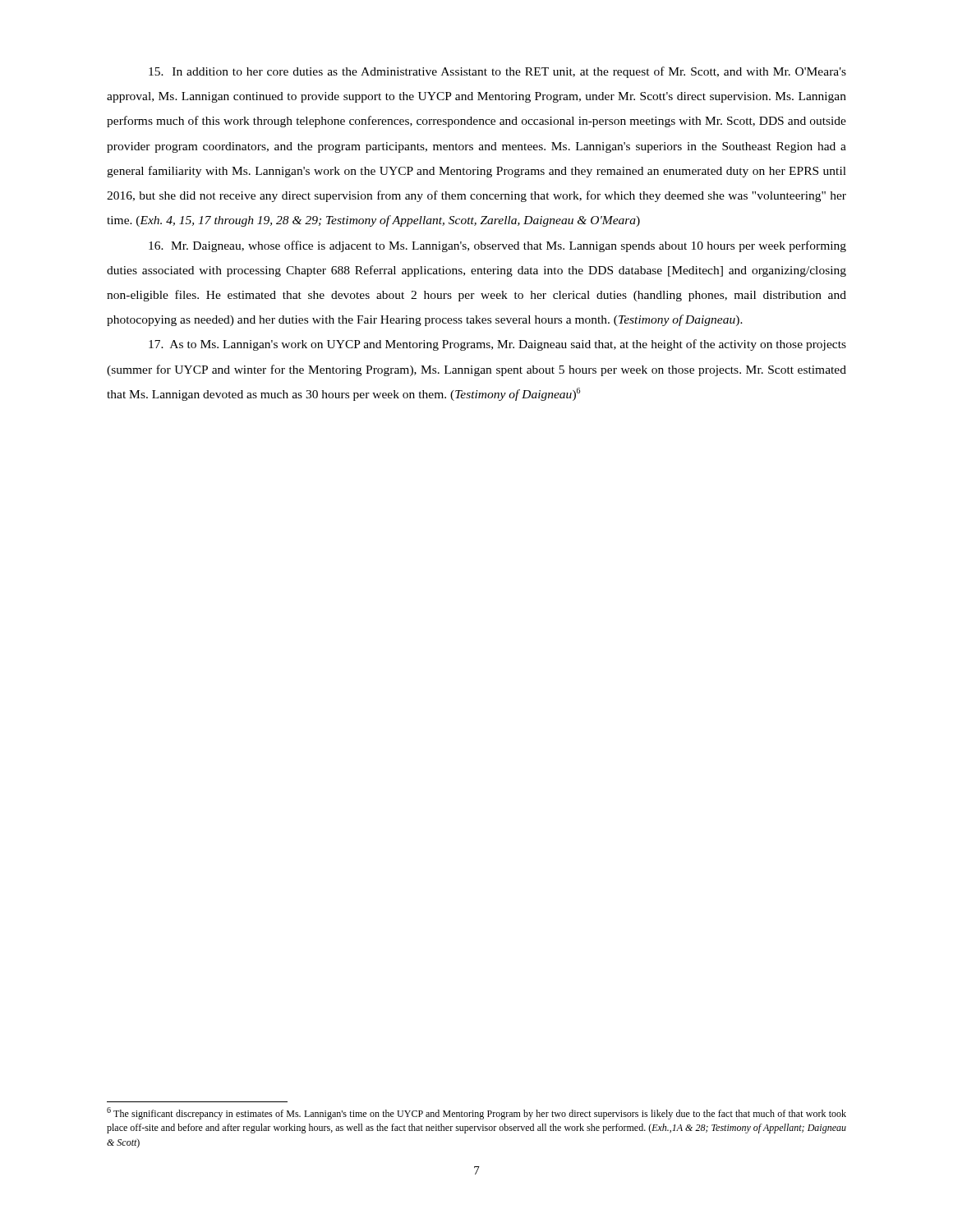Find the text block with the text "Mr. Daigneau, whose office is adjacent"
953x1232 pixels.
pos(476,282)
